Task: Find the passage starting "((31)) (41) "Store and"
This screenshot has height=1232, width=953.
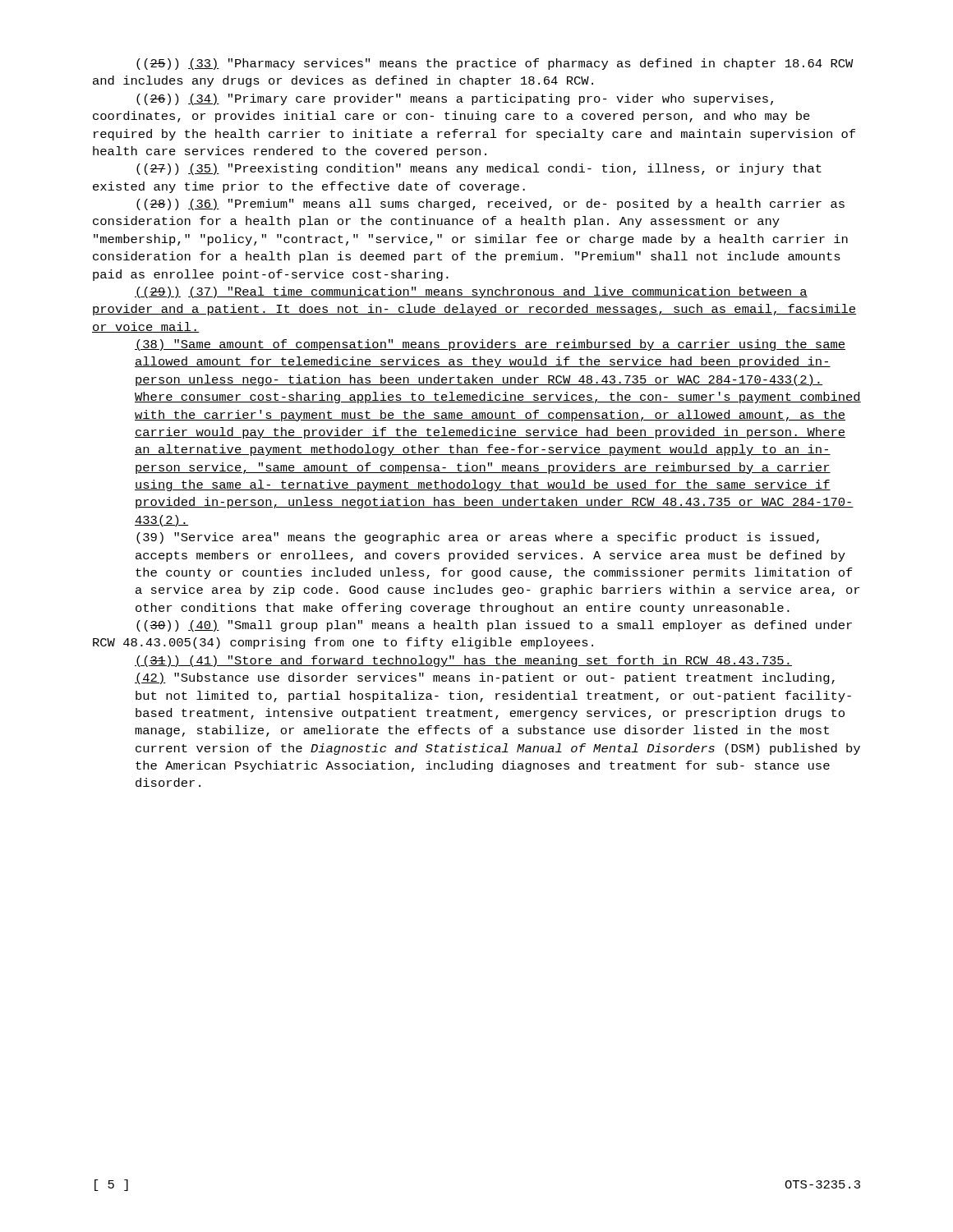Action: [463, 661]
